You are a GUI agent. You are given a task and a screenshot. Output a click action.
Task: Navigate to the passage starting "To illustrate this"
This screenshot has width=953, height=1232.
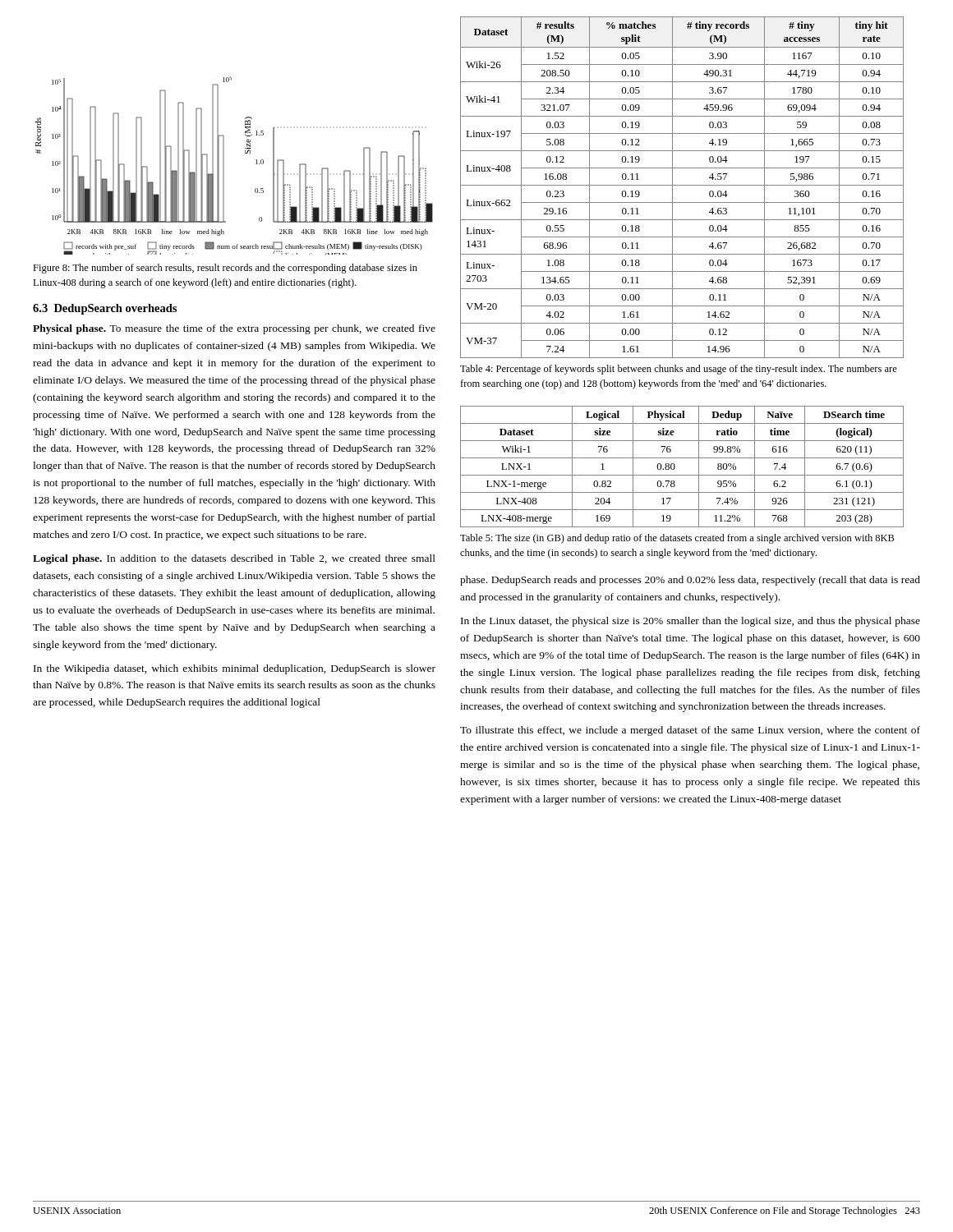pos(690,764)
